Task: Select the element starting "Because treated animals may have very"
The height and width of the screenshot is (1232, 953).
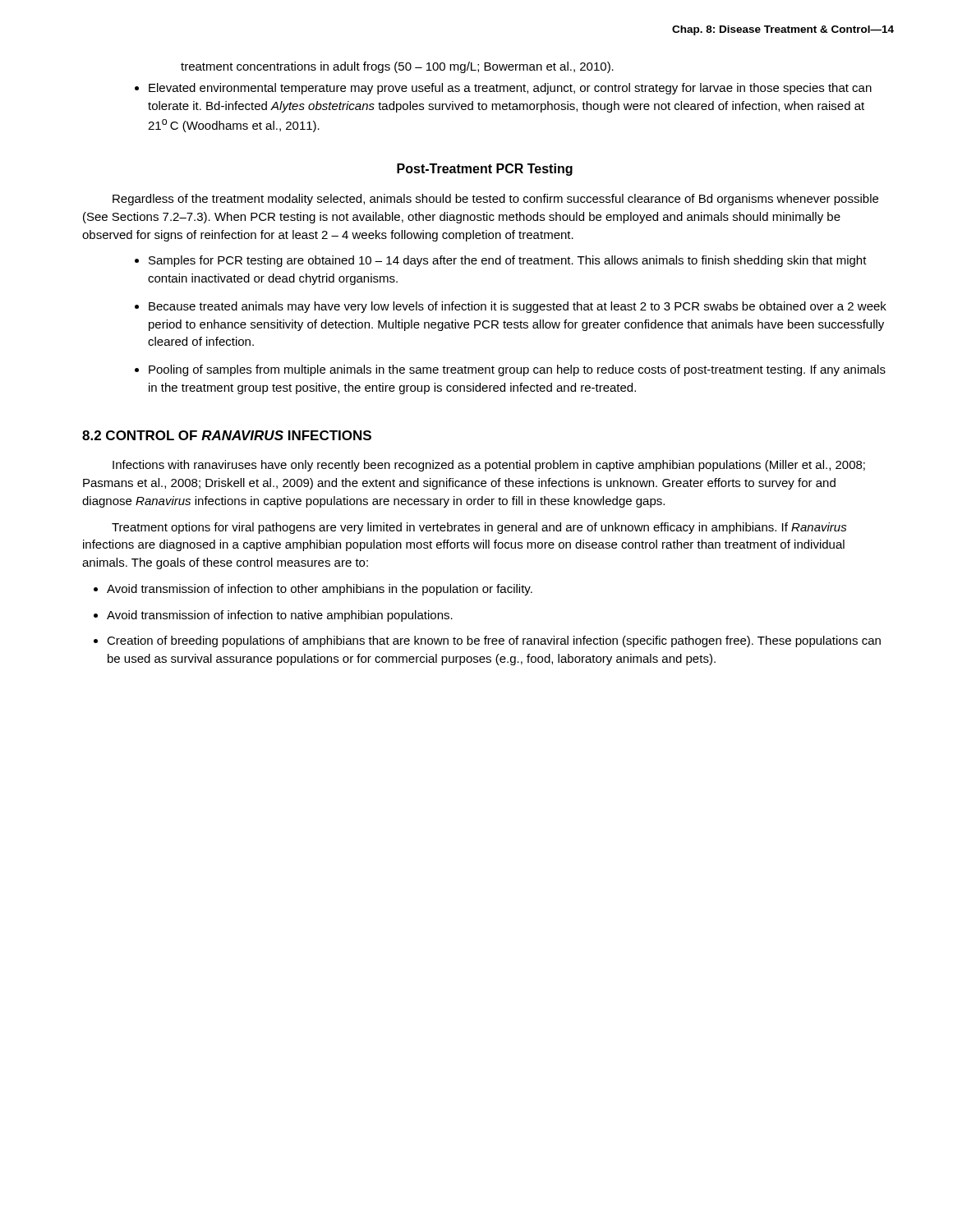Action: (x=517, y=324)
